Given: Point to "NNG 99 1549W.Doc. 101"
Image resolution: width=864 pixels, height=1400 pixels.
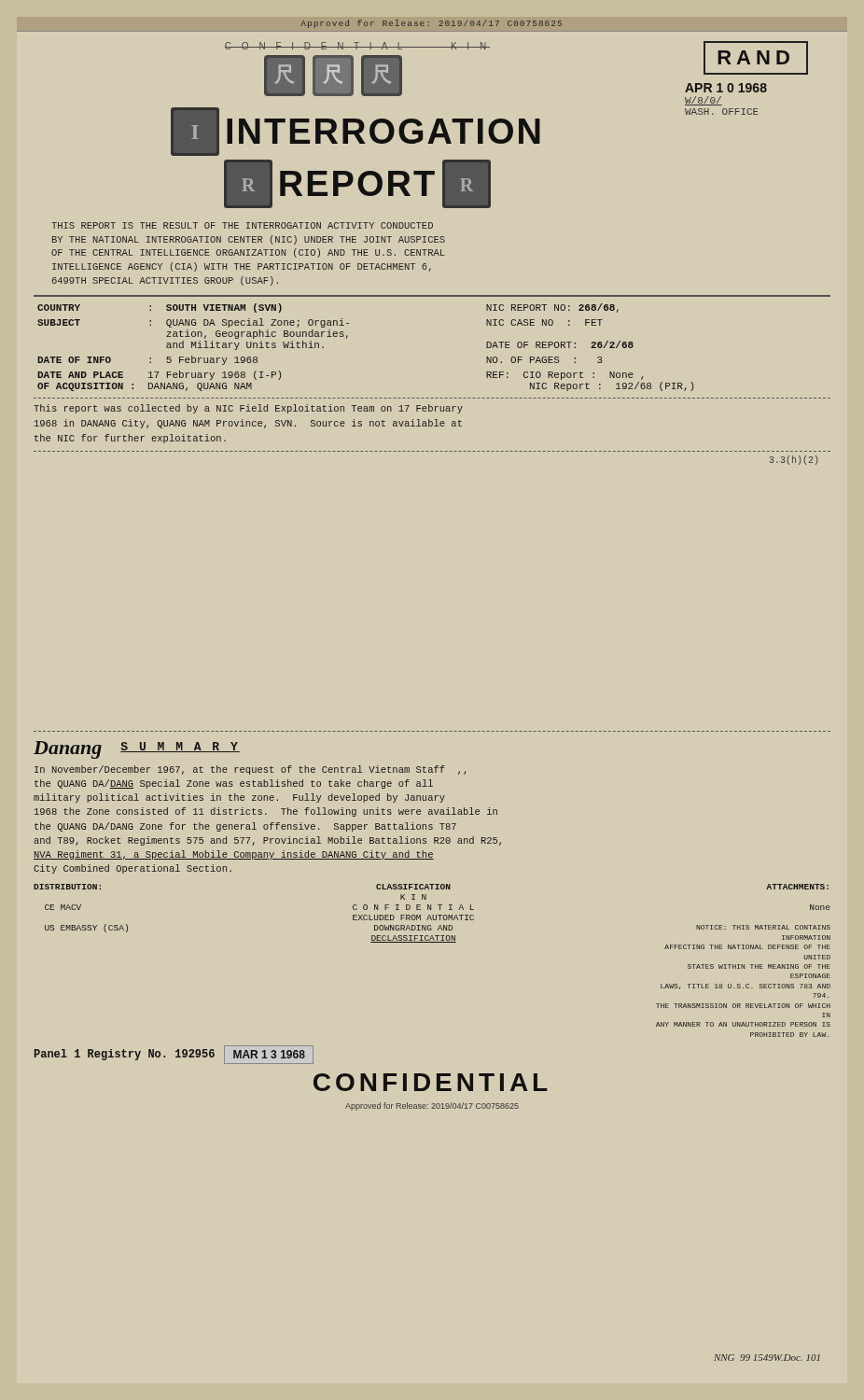Looking at the screenshot, I should [767, 1357].
